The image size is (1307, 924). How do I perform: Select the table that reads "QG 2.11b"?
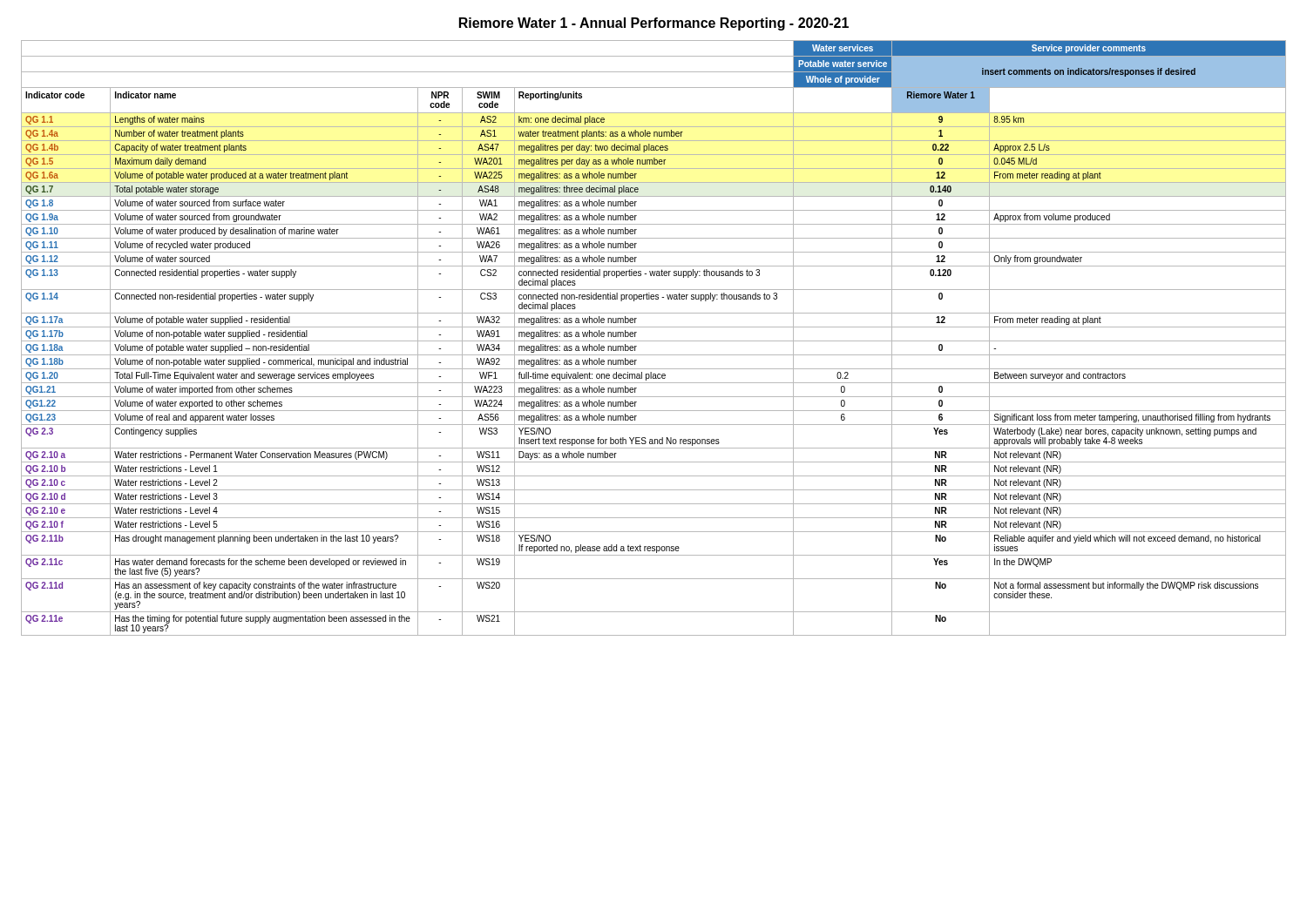[x=654, y=338]
